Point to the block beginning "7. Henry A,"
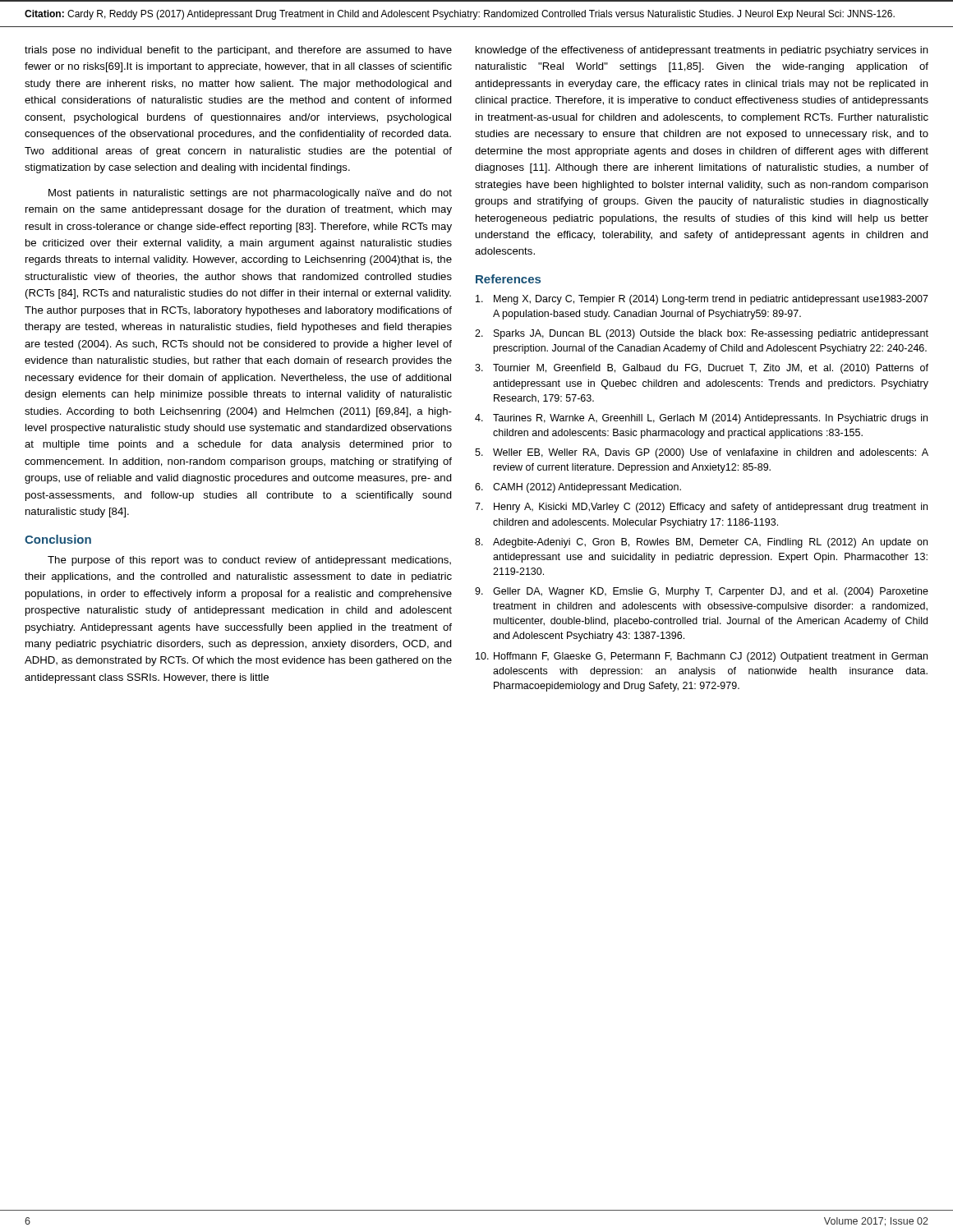 coord(702,515)
